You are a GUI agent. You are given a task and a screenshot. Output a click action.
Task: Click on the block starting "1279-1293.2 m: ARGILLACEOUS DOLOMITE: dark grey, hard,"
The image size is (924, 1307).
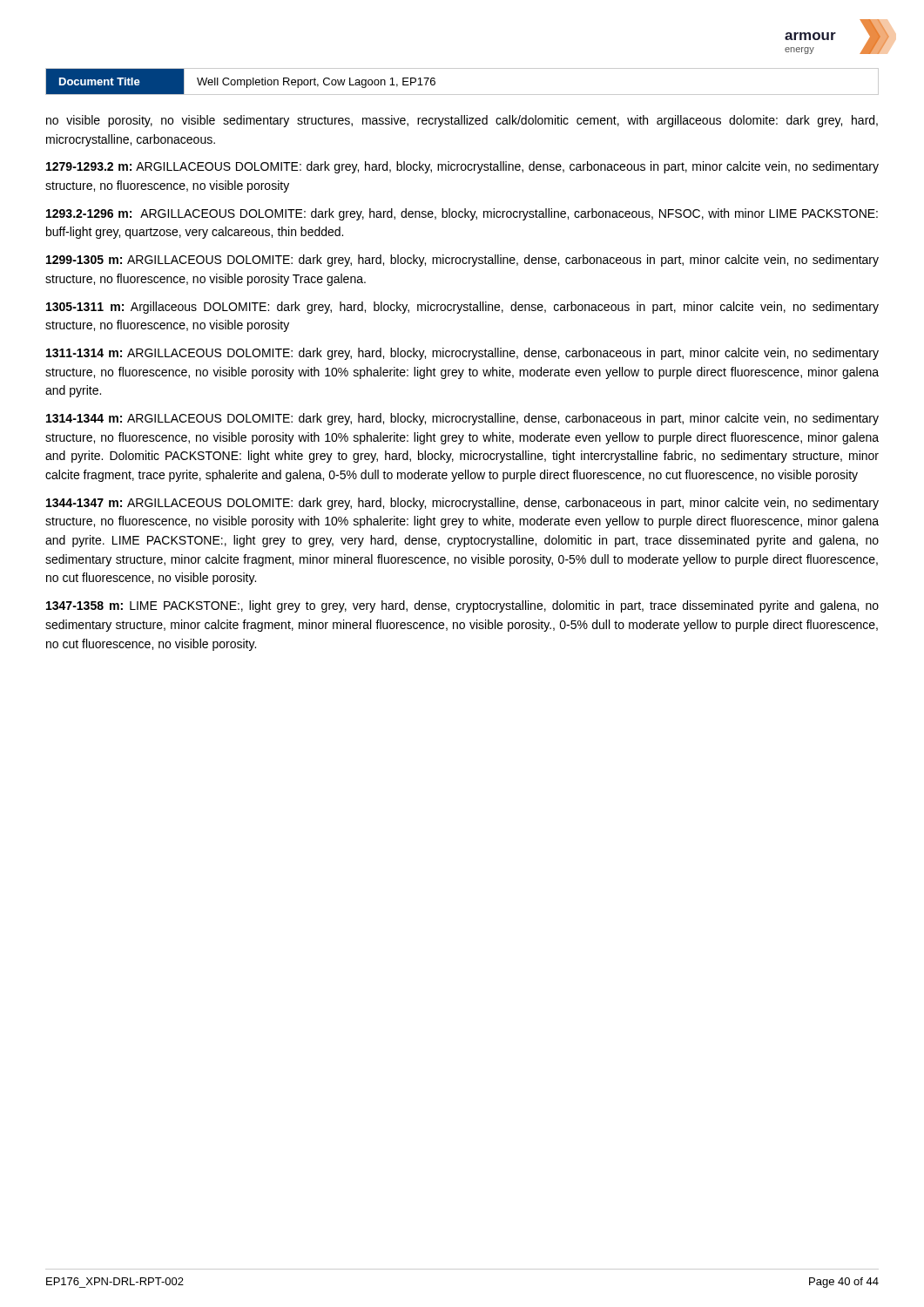pos(462,177)
